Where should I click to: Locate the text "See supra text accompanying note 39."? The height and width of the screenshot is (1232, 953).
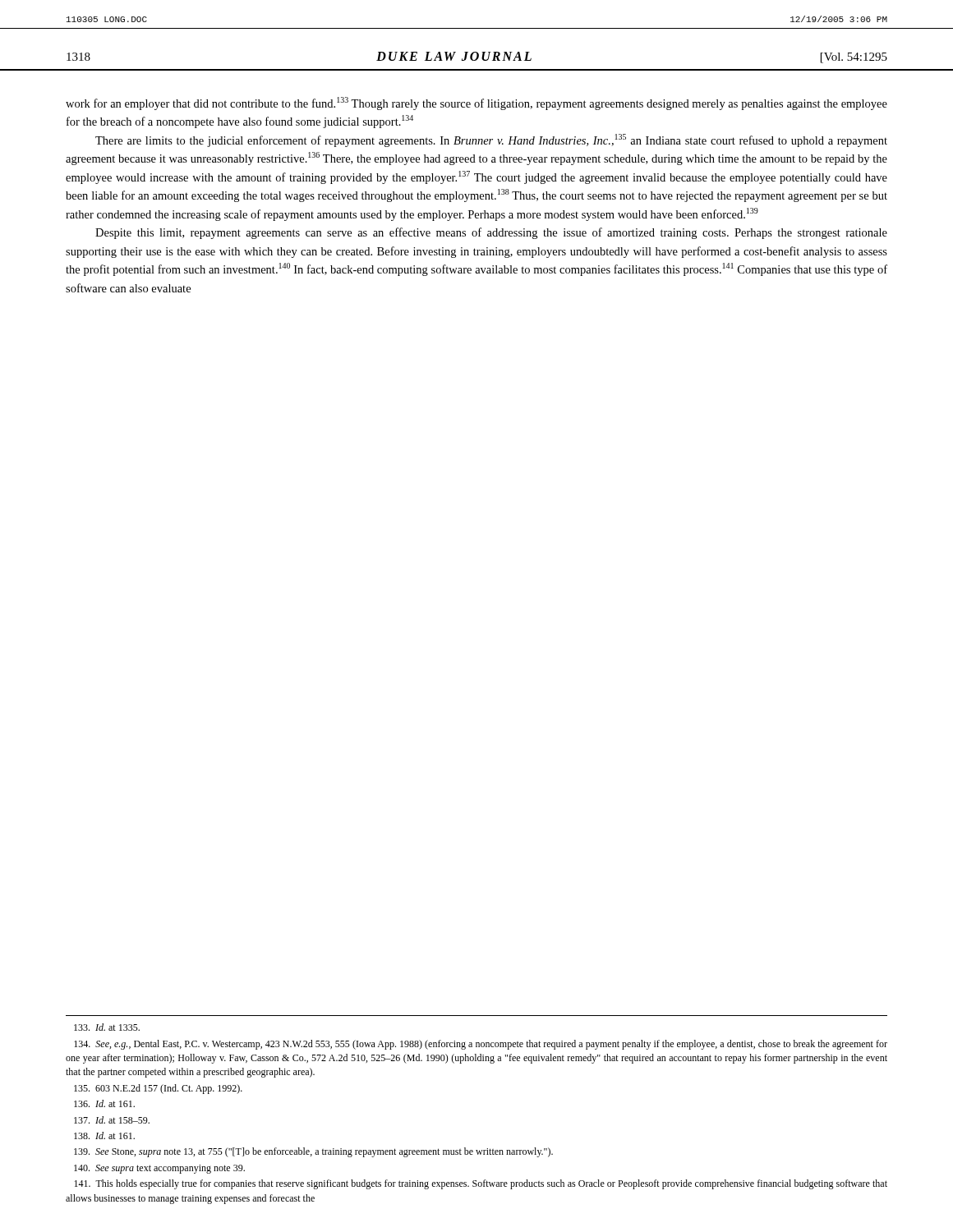(156, 1168)
